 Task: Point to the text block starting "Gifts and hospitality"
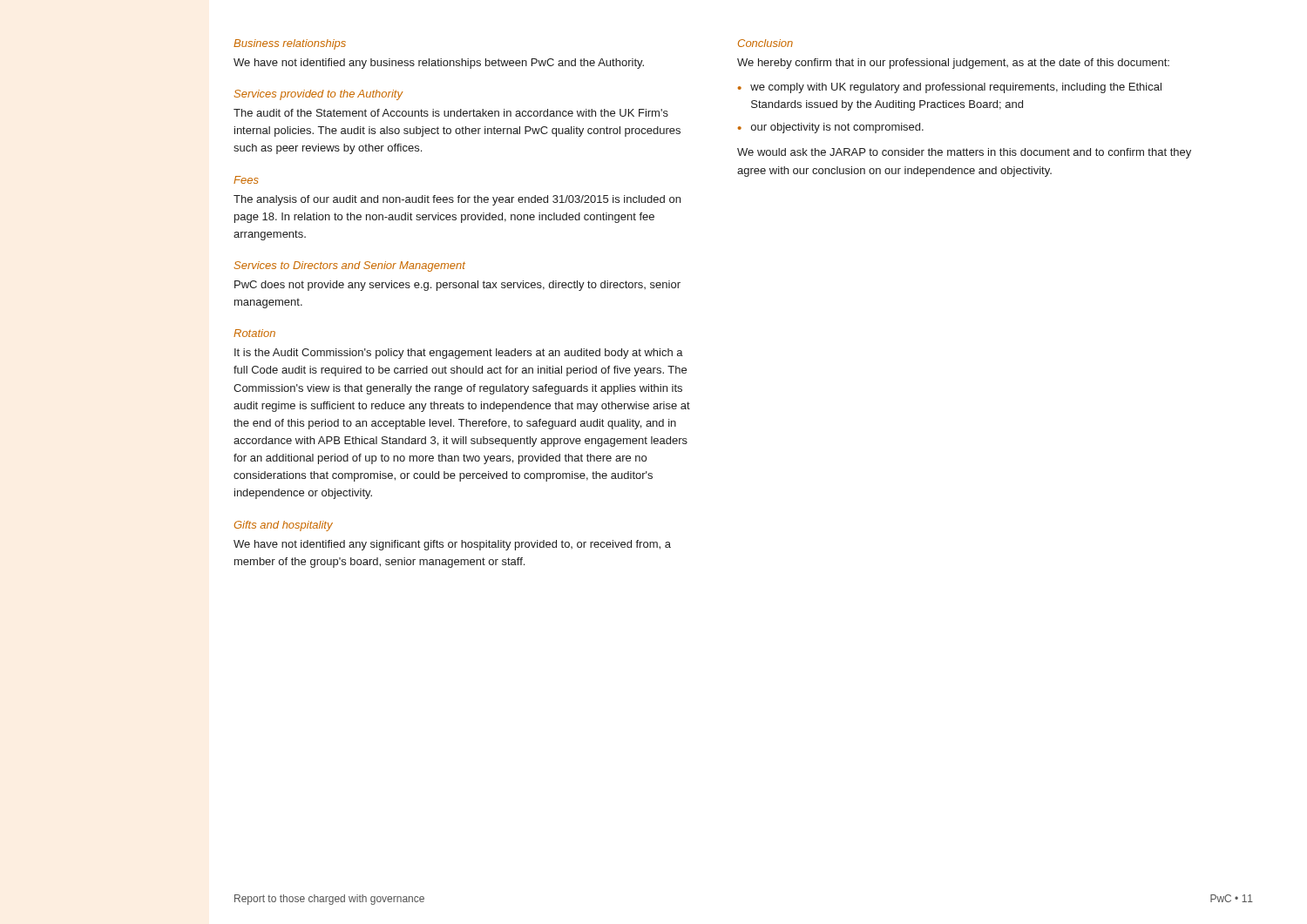283,524
